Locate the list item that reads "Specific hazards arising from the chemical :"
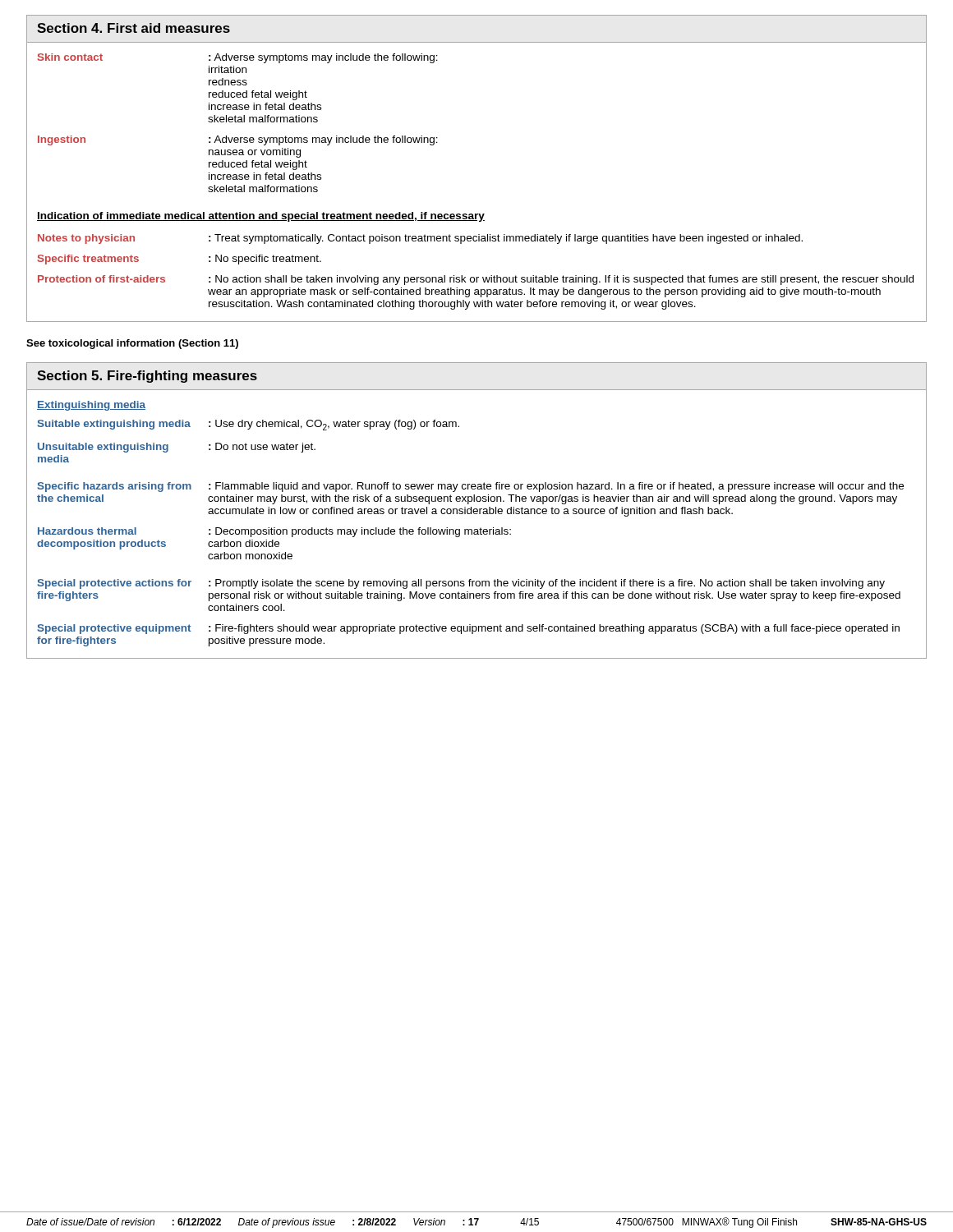 [x=476, y=498]
